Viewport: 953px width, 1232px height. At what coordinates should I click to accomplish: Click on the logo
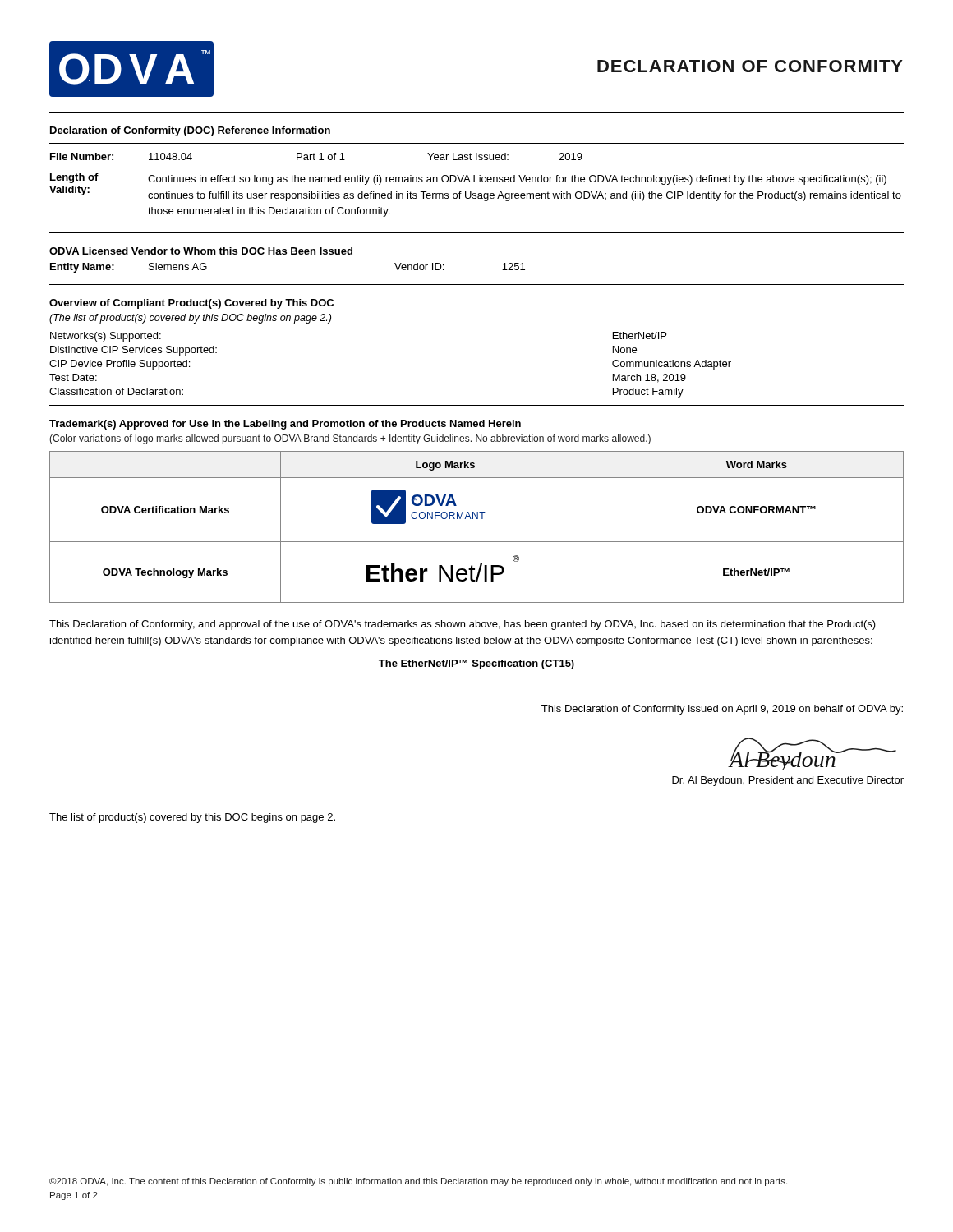[140, 69]
